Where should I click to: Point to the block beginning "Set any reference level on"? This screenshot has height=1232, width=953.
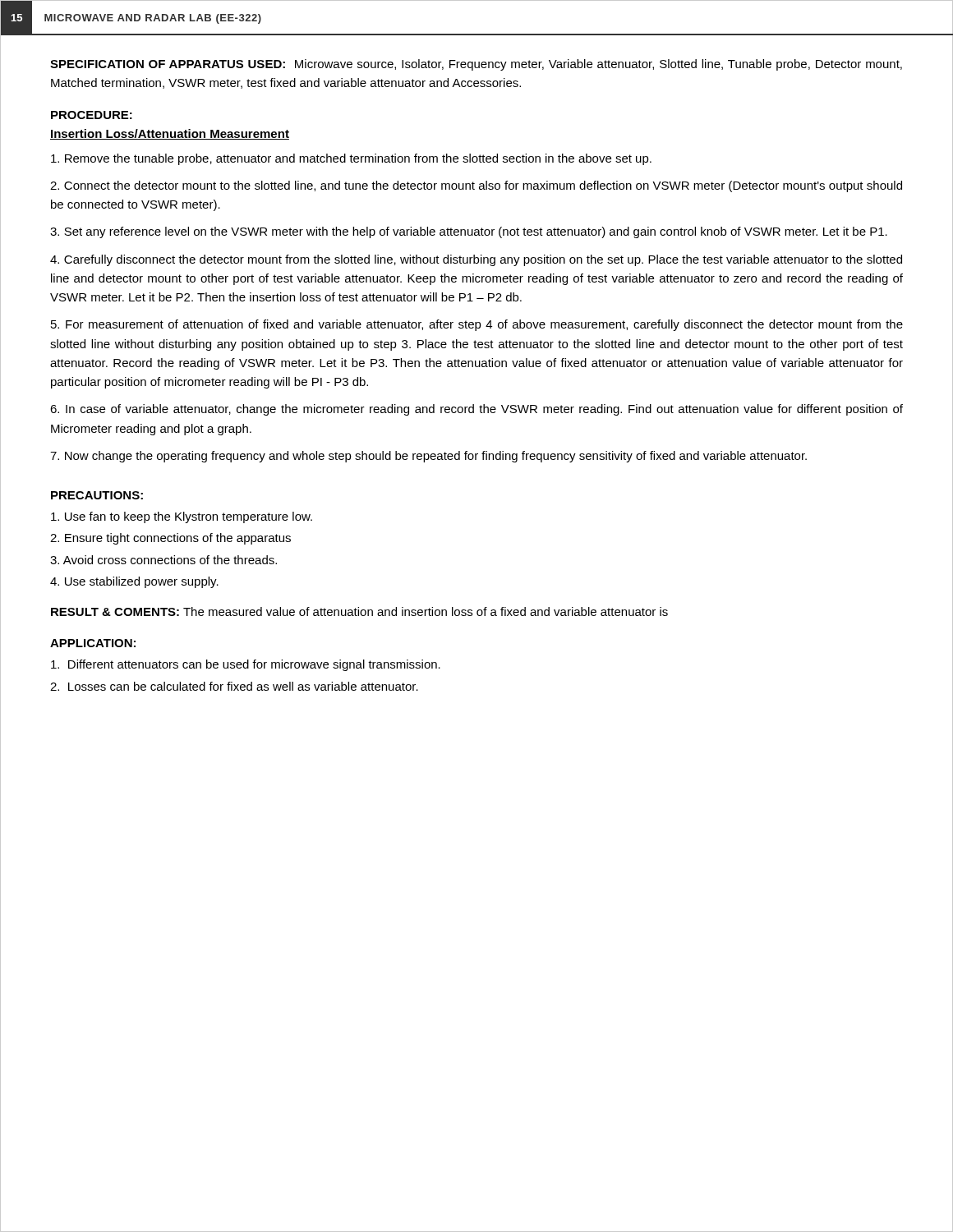pyautogui.click(x=469, y=231)
